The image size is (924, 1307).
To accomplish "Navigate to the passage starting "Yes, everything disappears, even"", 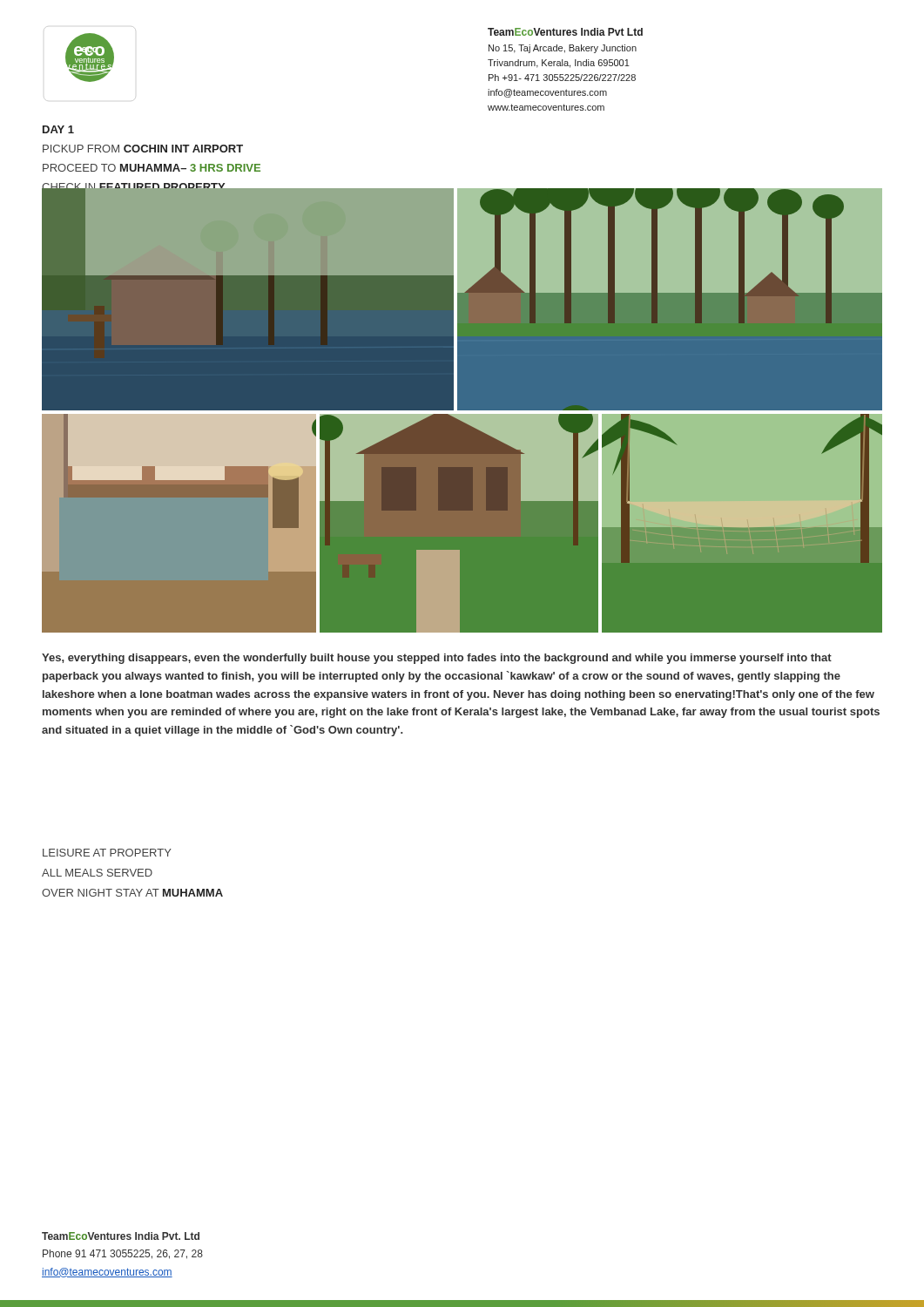I will [461, 694].
